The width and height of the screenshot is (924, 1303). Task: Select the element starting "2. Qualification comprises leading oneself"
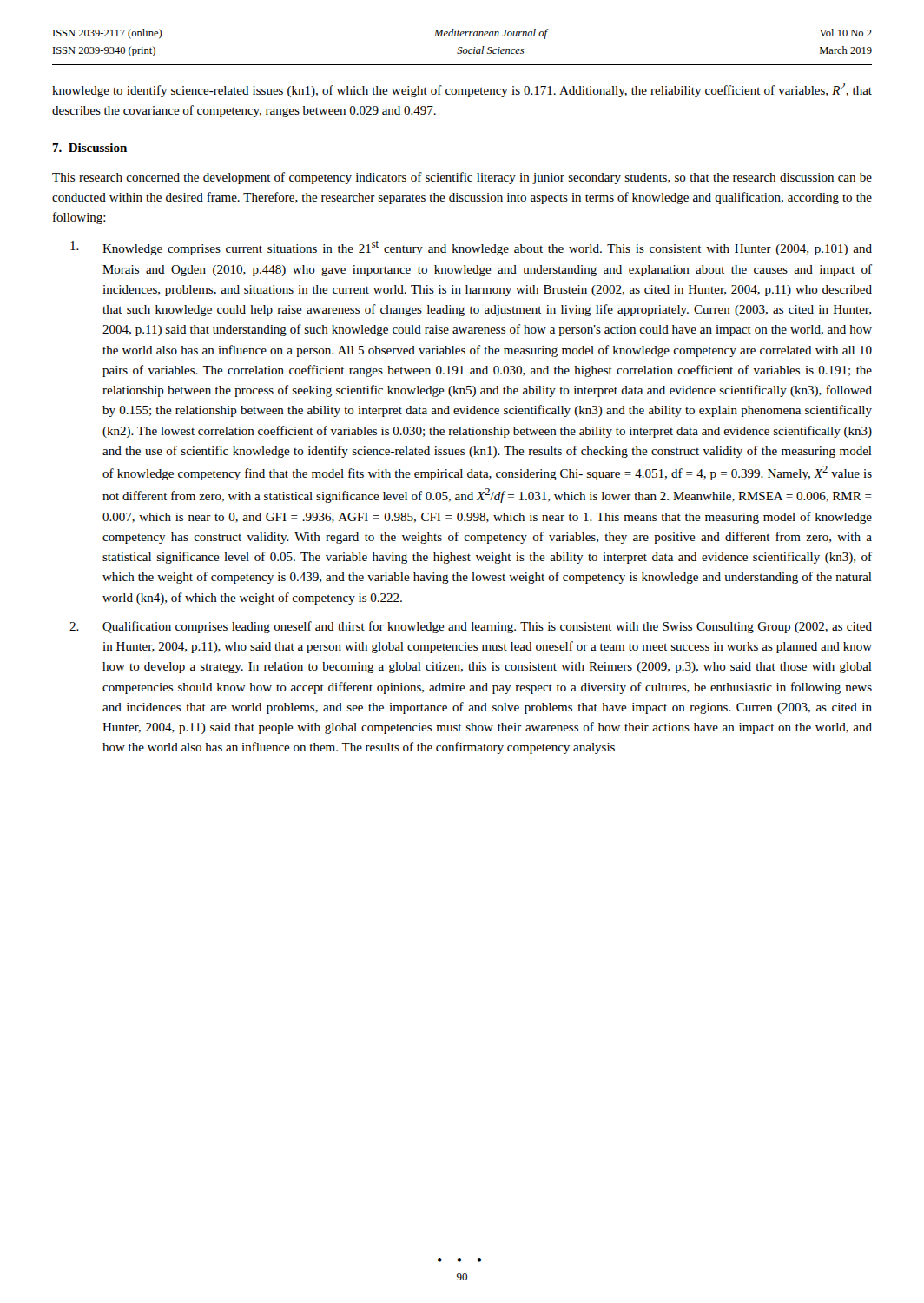click(x=462, y=687)
